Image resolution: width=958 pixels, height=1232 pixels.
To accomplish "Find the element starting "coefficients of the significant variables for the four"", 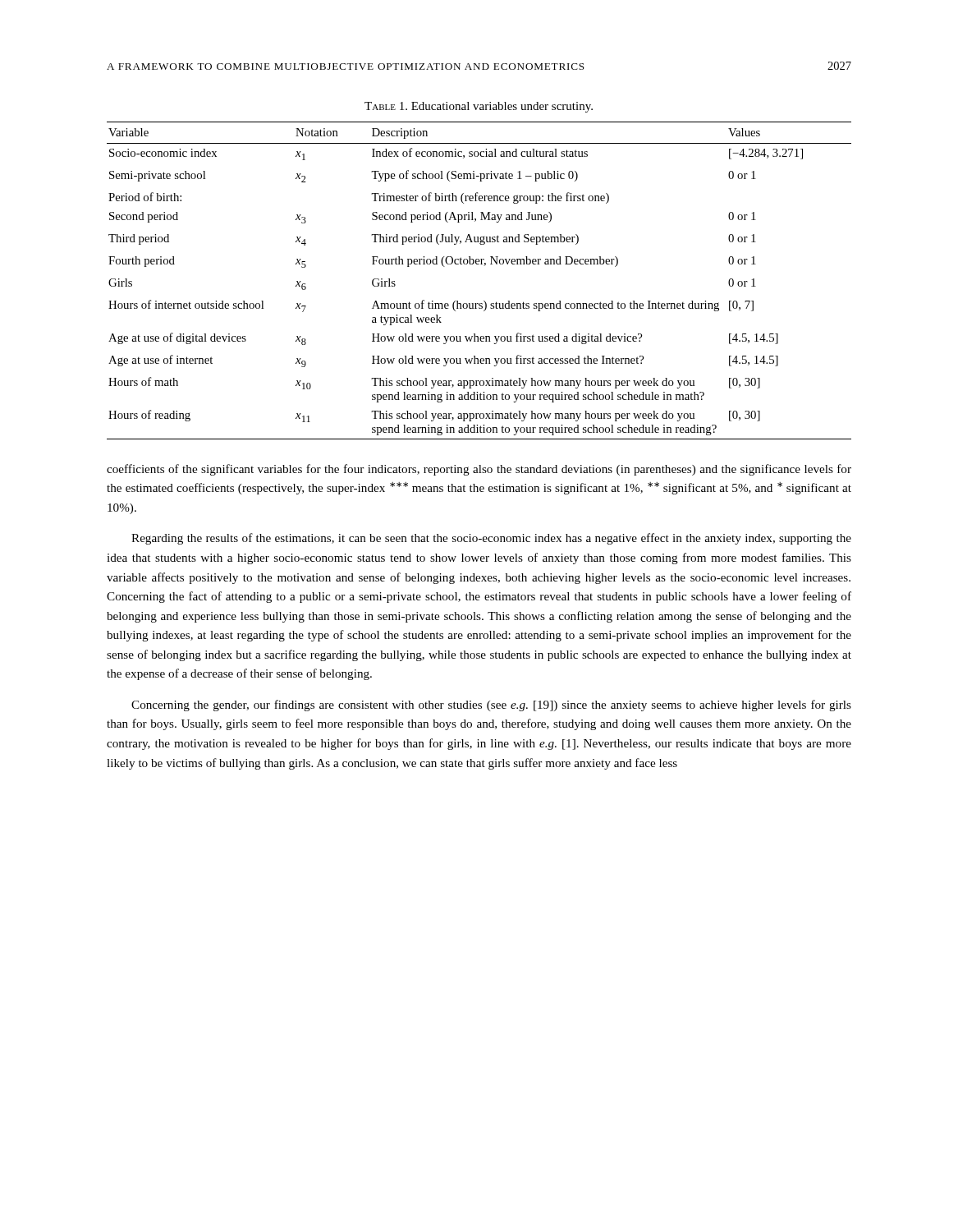I will click(479, 488).
